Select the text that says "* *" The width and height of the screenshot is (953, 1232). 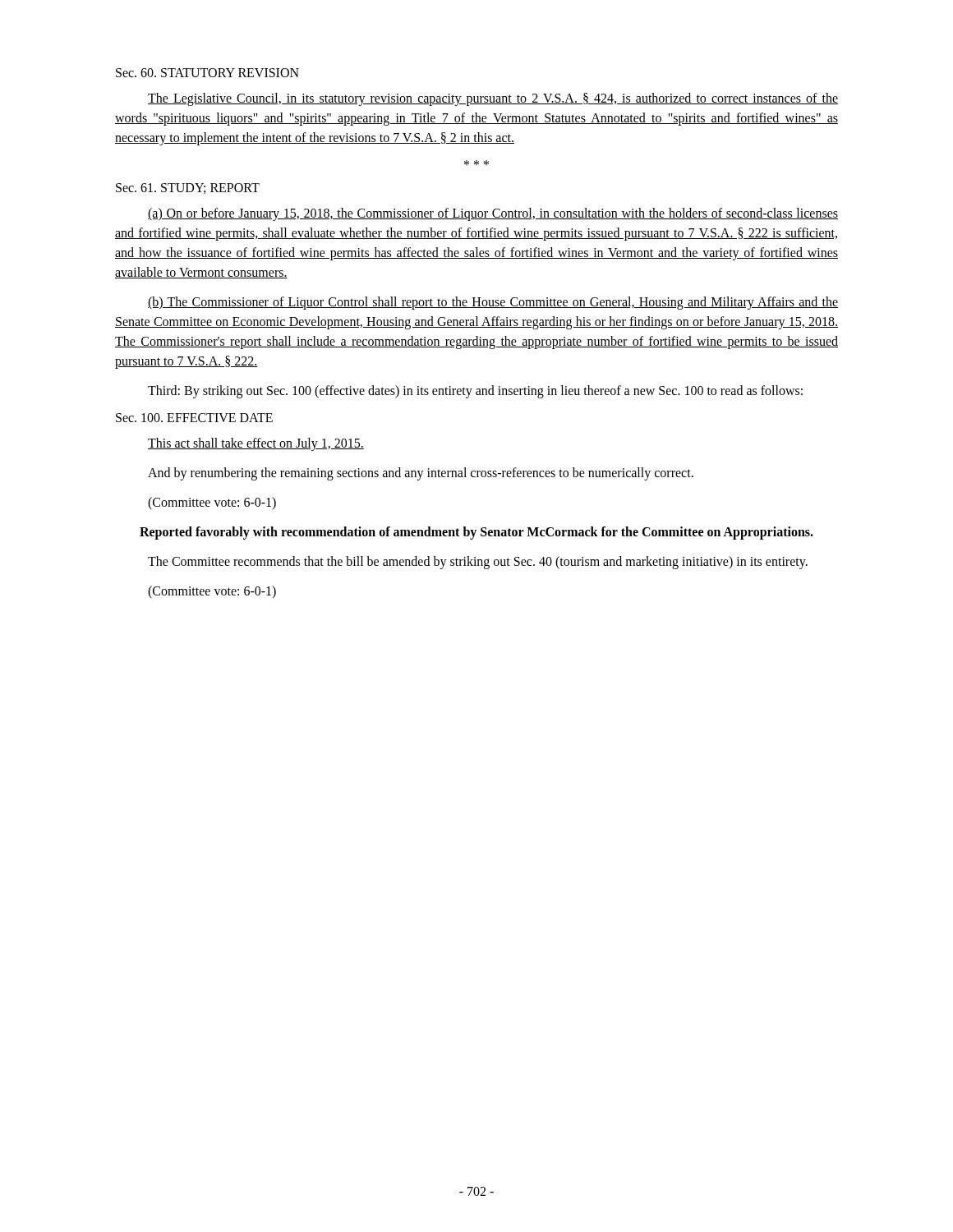coord(476,165)
